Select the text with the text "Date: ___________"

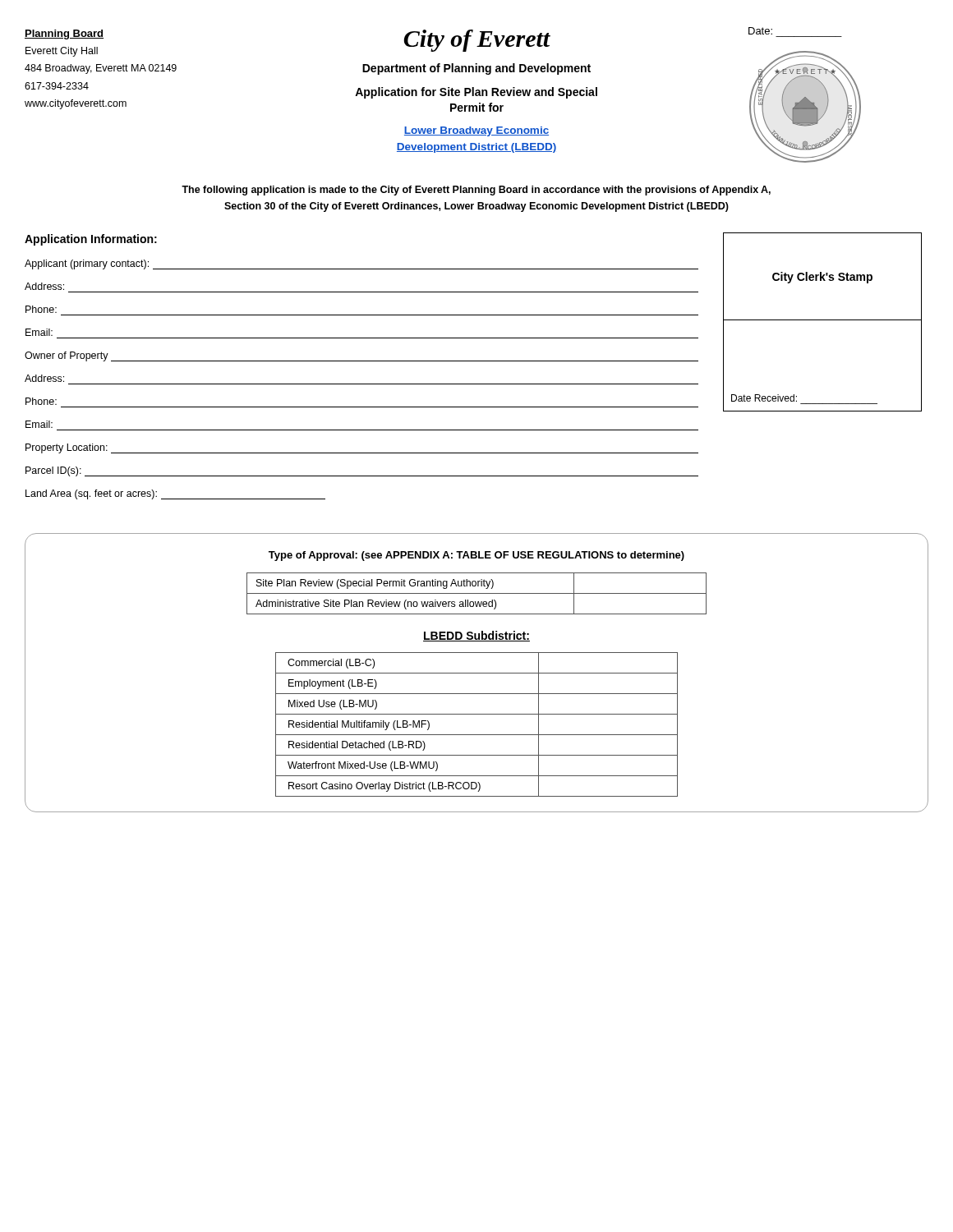[795, 31]
